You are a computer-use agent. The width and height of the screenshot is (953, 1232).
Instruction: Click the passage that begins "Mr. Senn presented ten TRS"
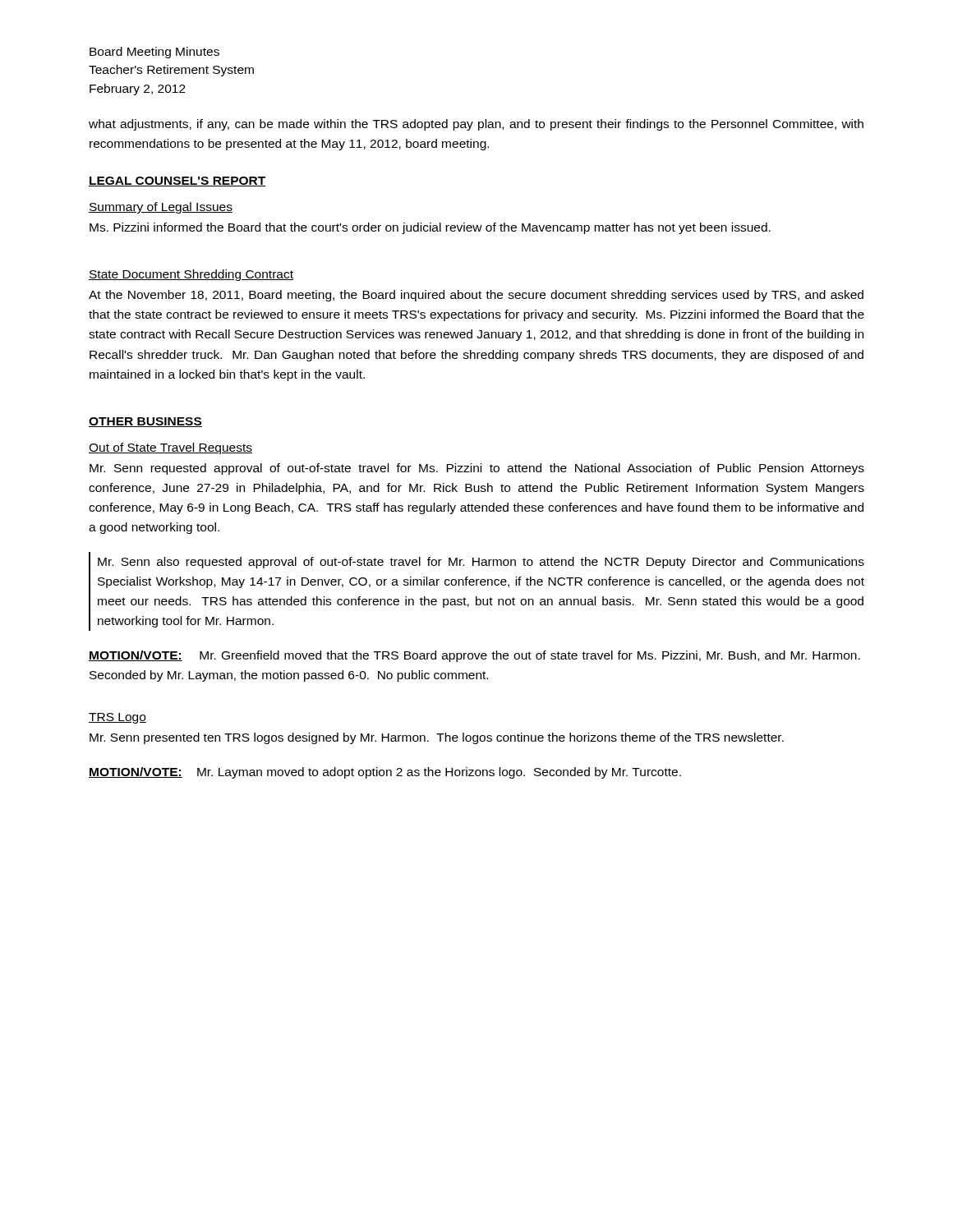(437, 737)
